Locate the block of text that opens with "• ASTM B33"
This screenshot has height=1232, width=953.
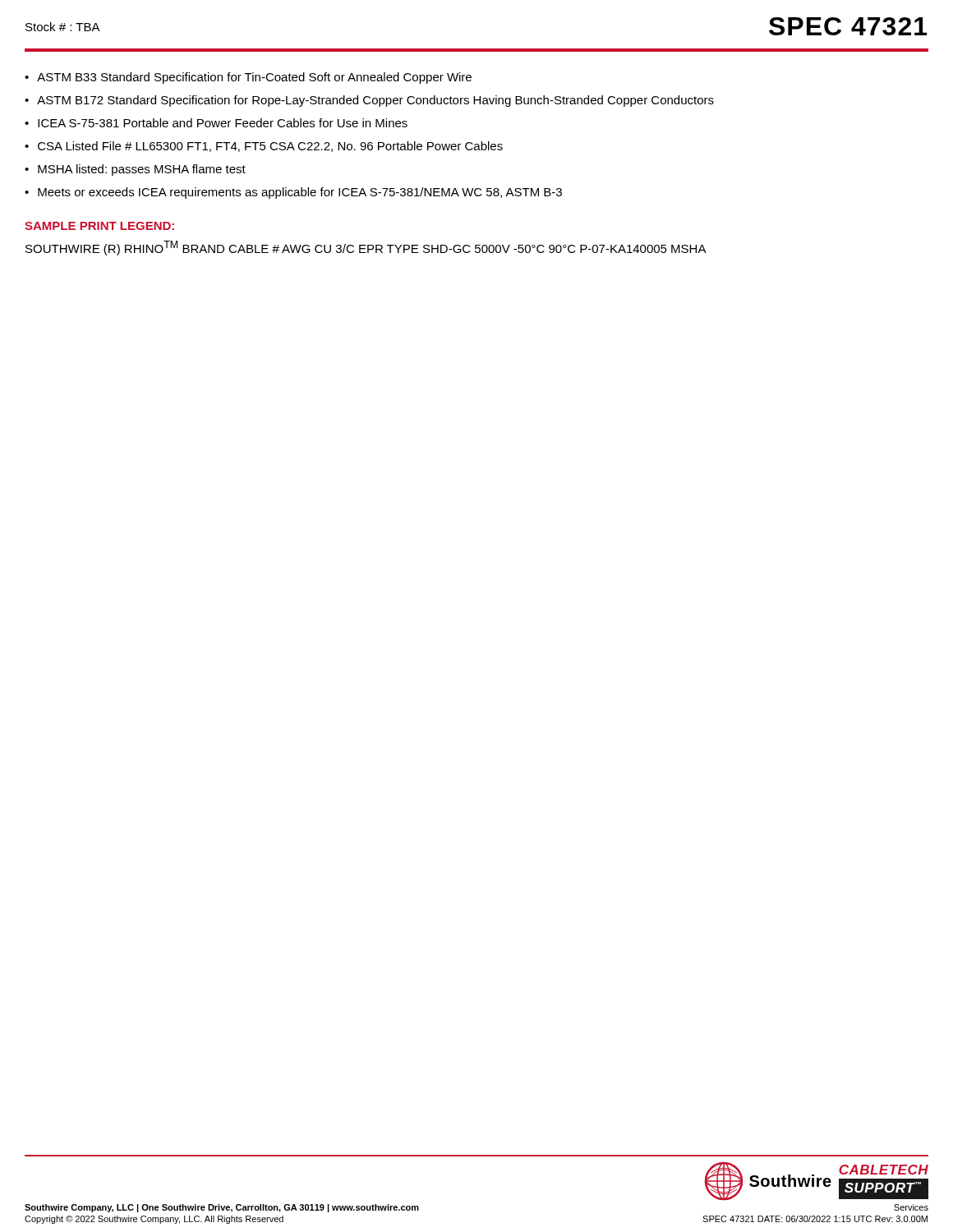pyautogui.click(x=248, y=77)
